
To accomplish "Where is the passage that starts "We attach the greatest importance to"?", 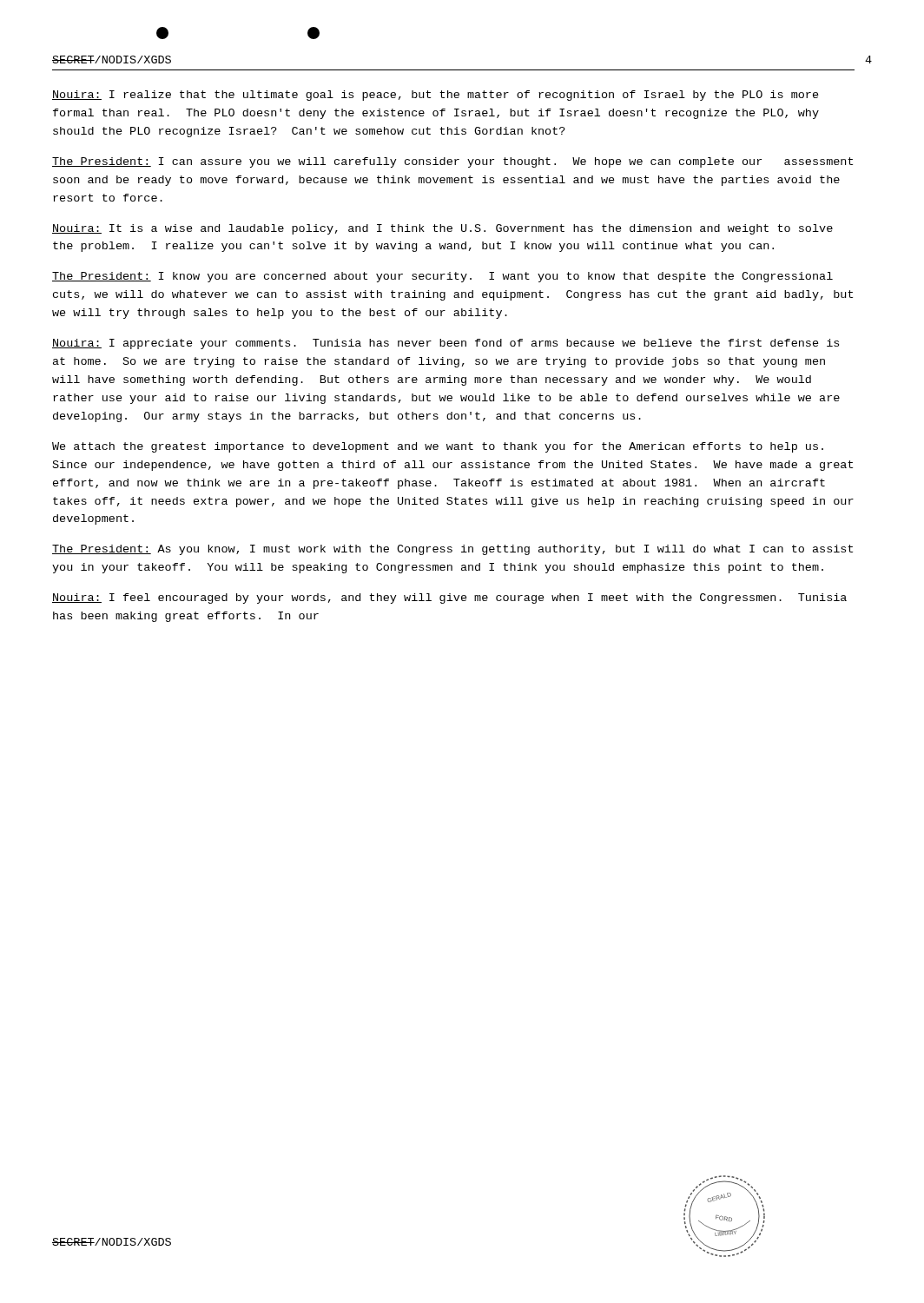I will tap(453, 483).
